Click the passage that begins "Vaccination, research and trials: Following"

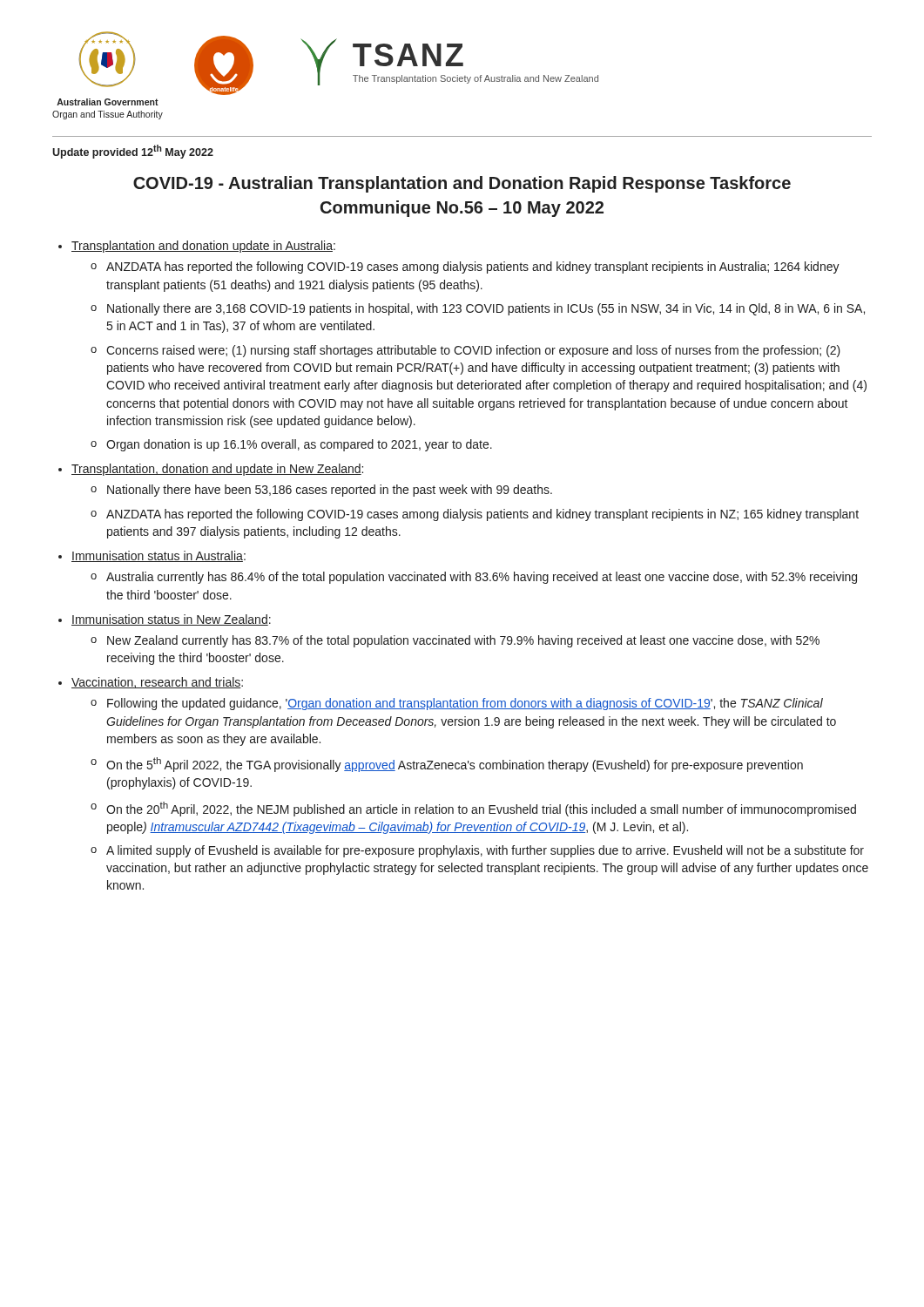click(x=157, y=683)
